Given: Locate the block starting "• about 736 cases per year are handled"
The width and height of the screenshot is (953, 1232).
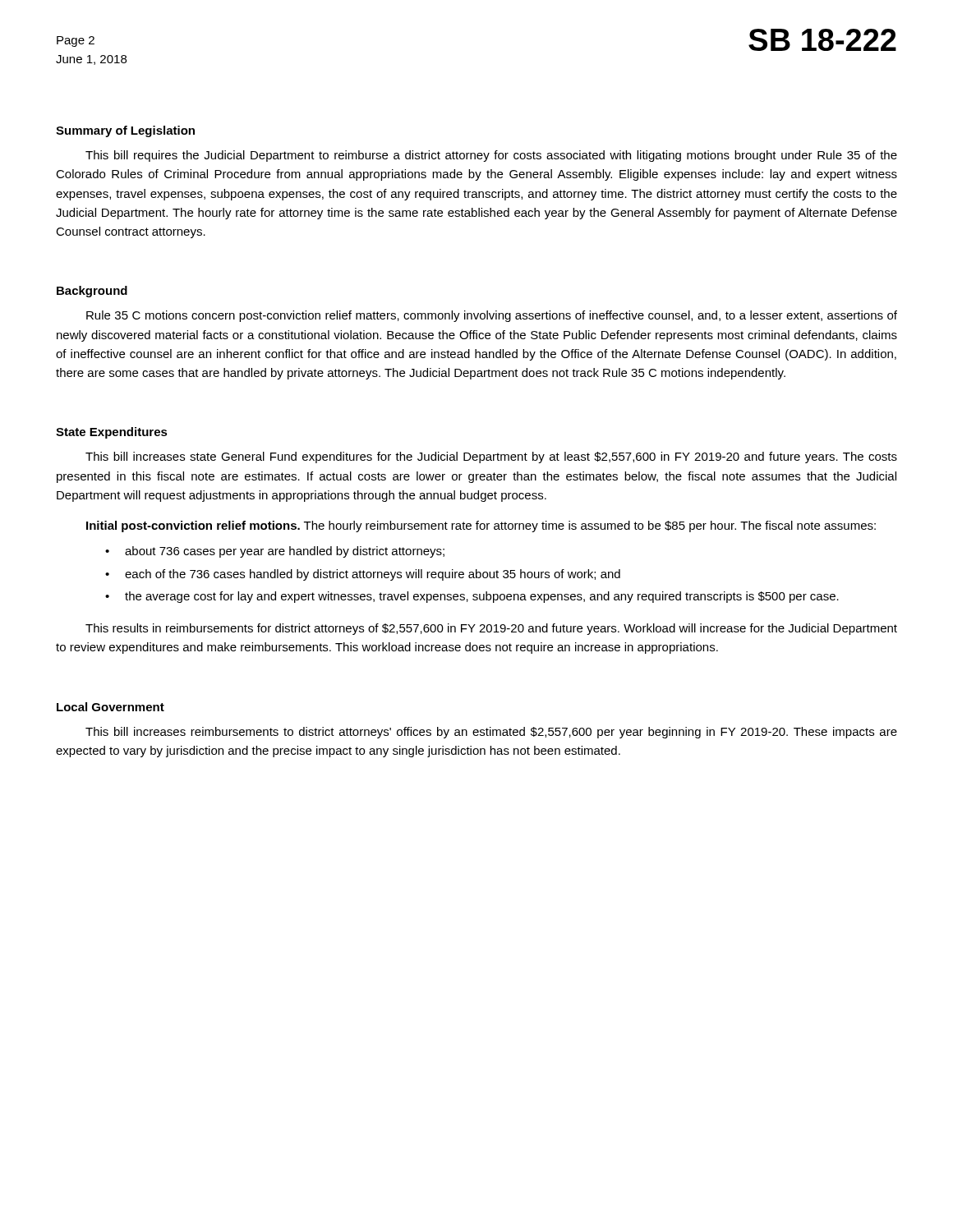Looking at the screenshot, I should [x=275, y=552].
